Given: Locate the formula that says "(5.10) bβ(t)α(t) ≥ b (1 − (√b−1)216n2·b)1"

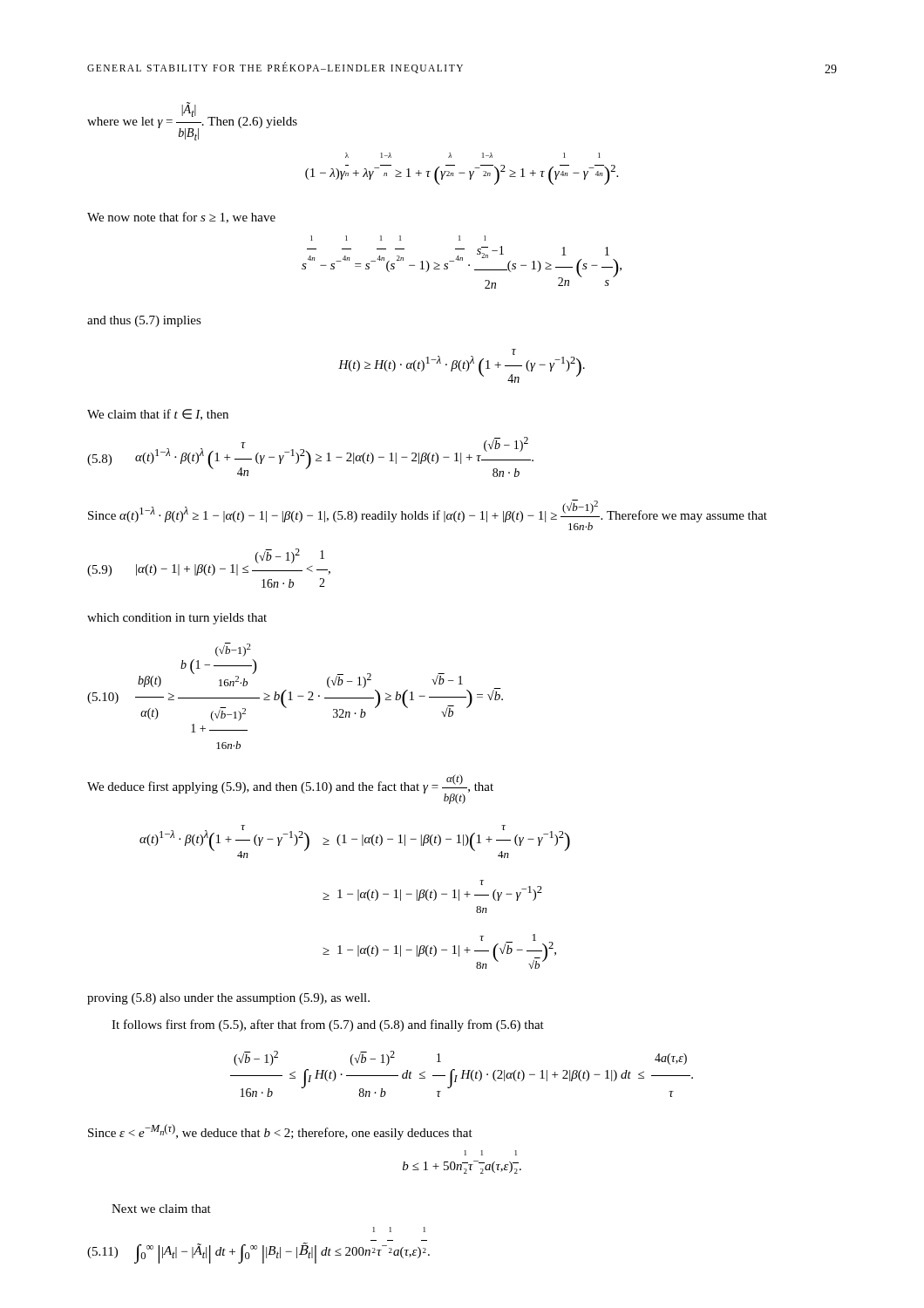Looking at the screenshot, I should pyautogui.click(x=462, y=697).
